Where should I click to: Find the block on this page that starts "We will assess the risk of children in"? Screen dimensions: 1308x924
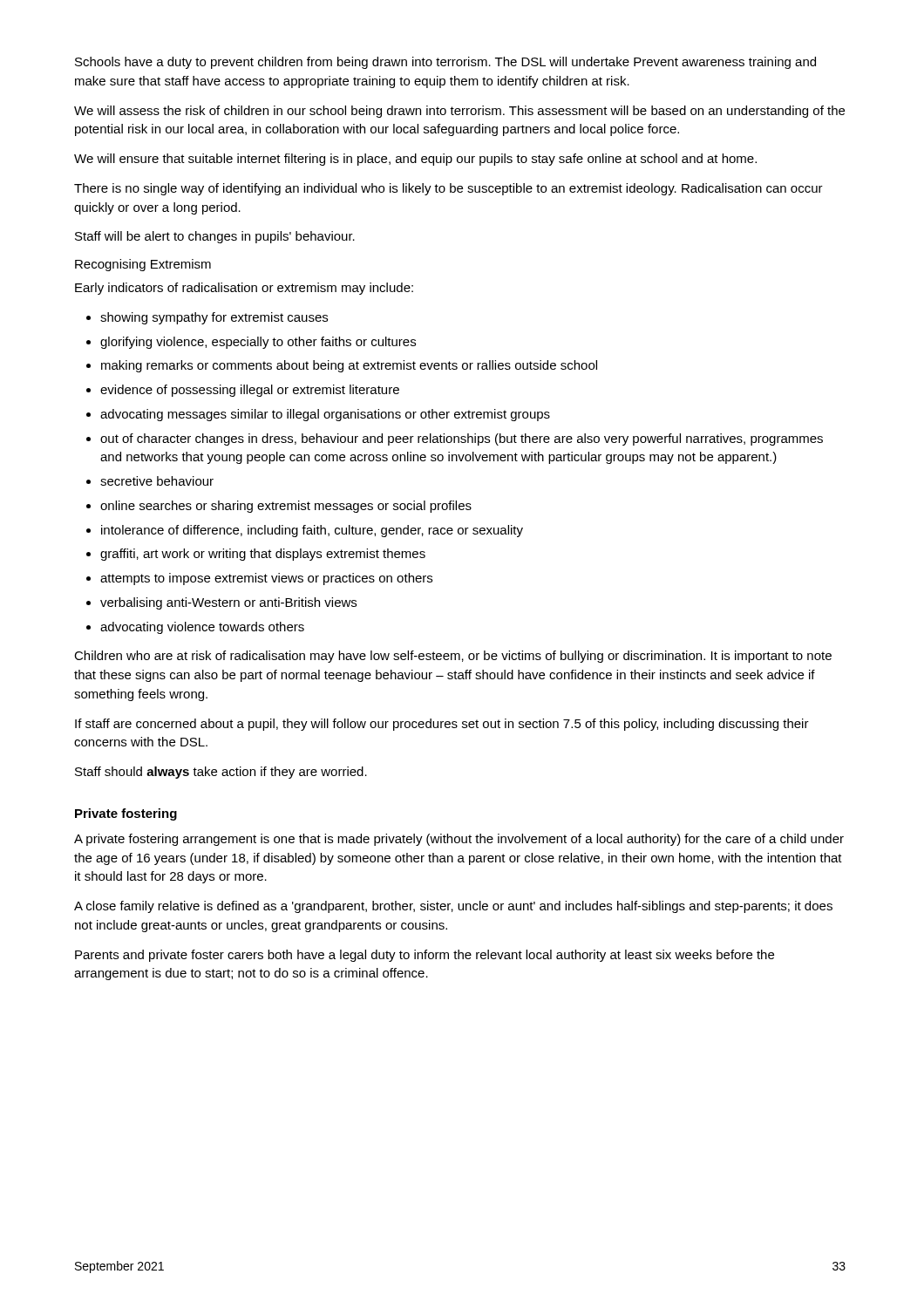pos(460,120)
